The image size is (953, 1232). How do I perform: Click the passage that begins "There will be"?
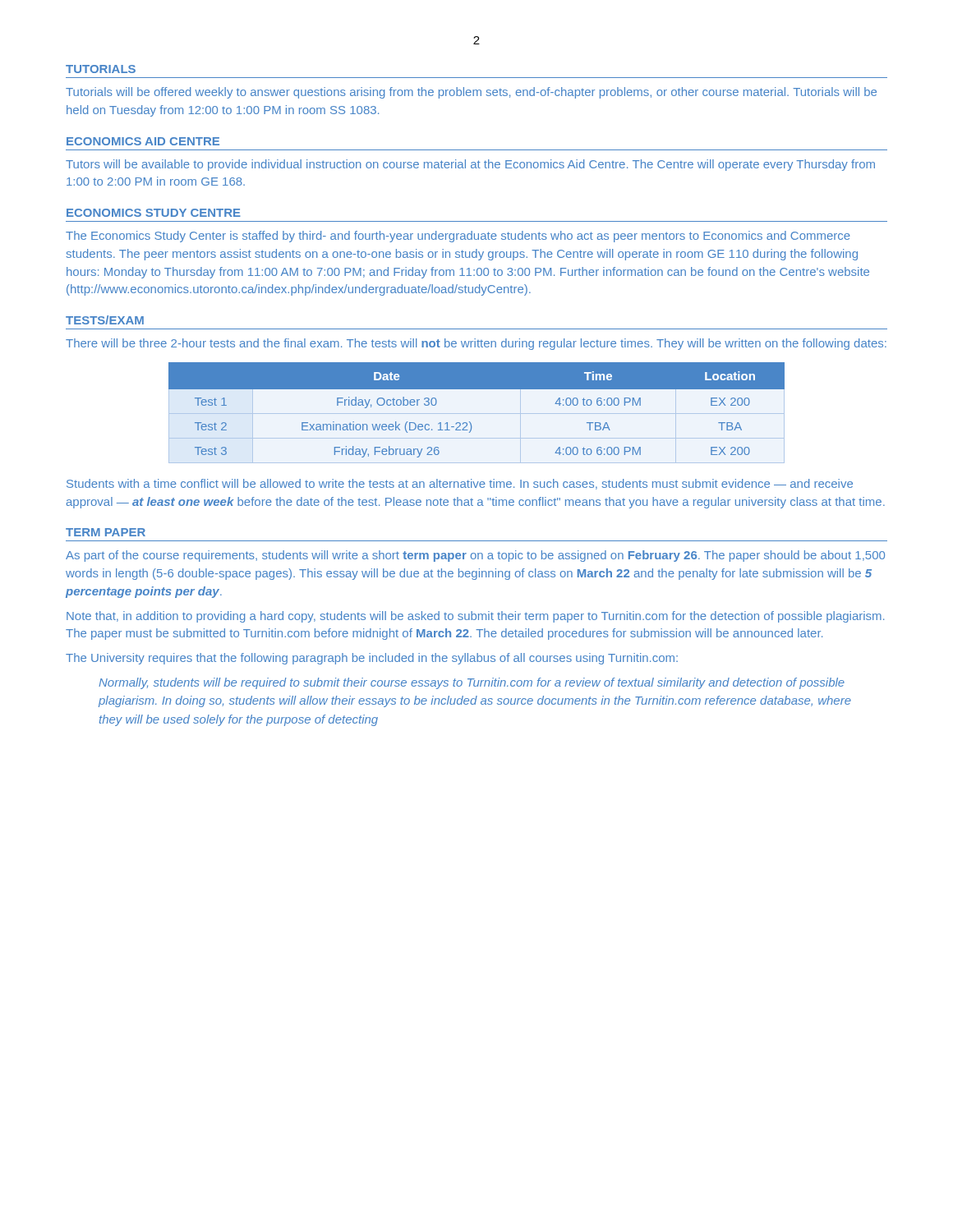[x=476, y=343]
